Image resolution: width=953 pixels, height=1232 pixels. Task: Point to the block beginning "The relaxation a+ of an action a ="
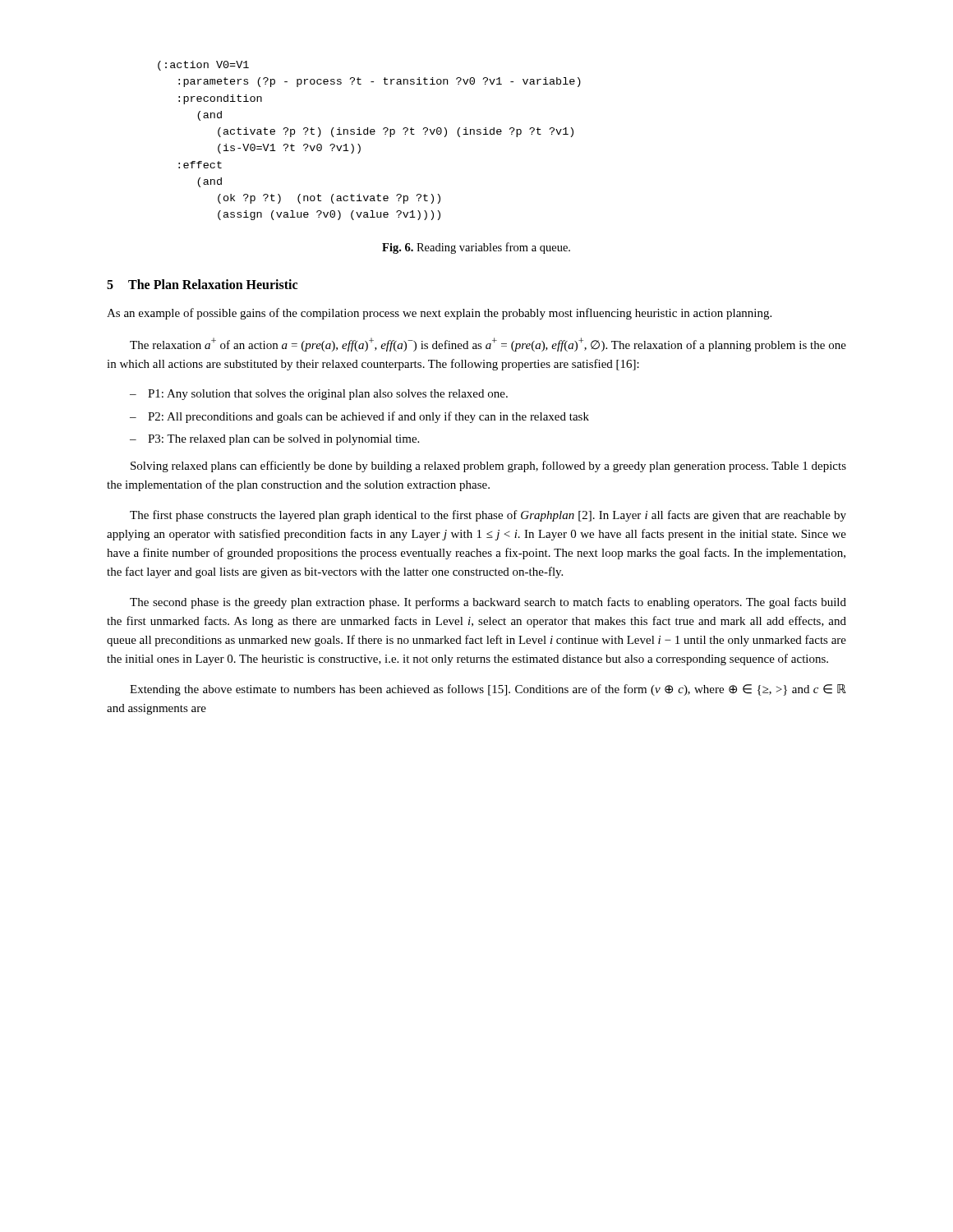476,353
